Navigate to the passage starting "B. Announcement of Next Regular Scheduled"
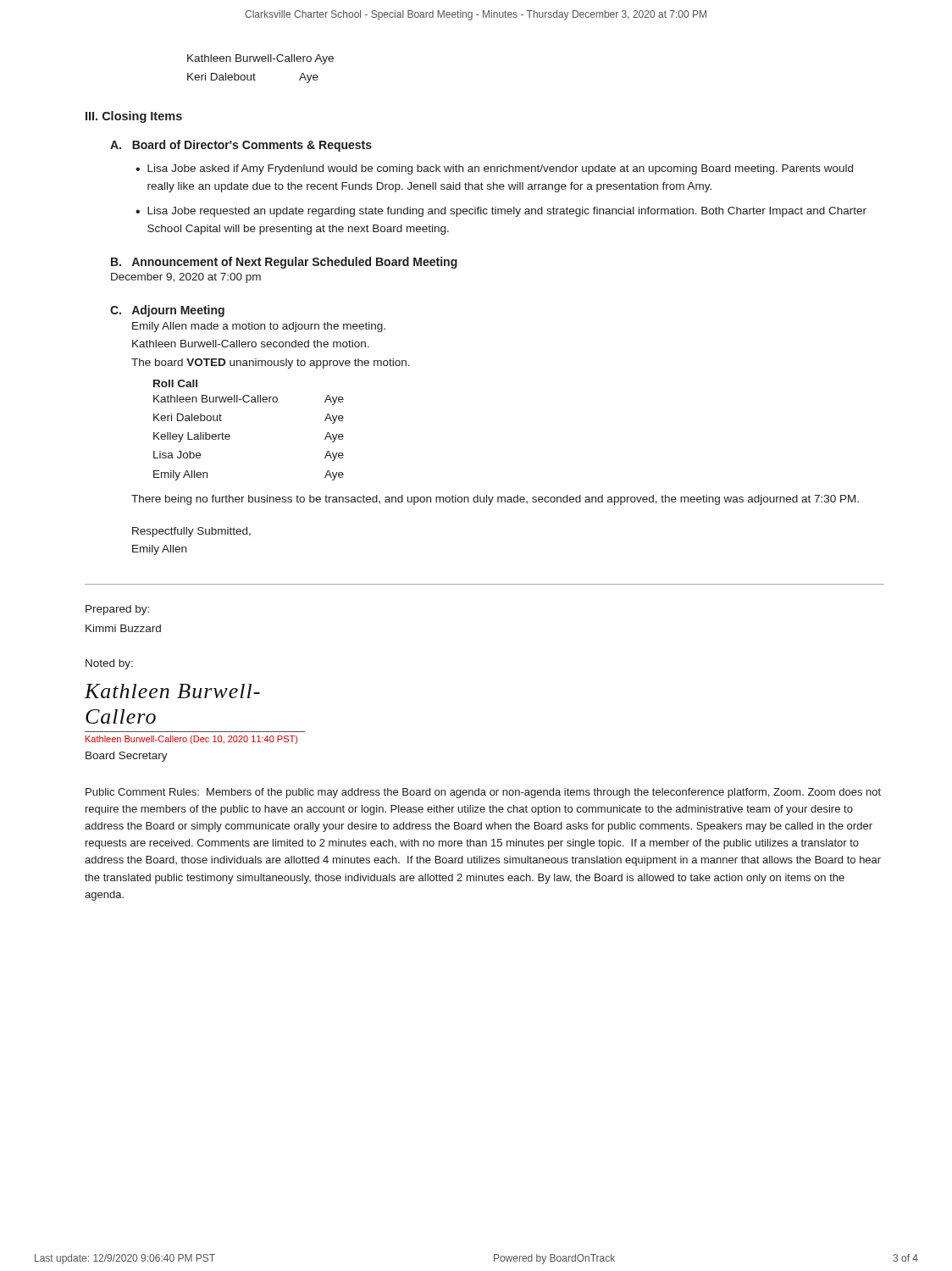Screen dimensions: 1271x952 (x=284, y=262)
